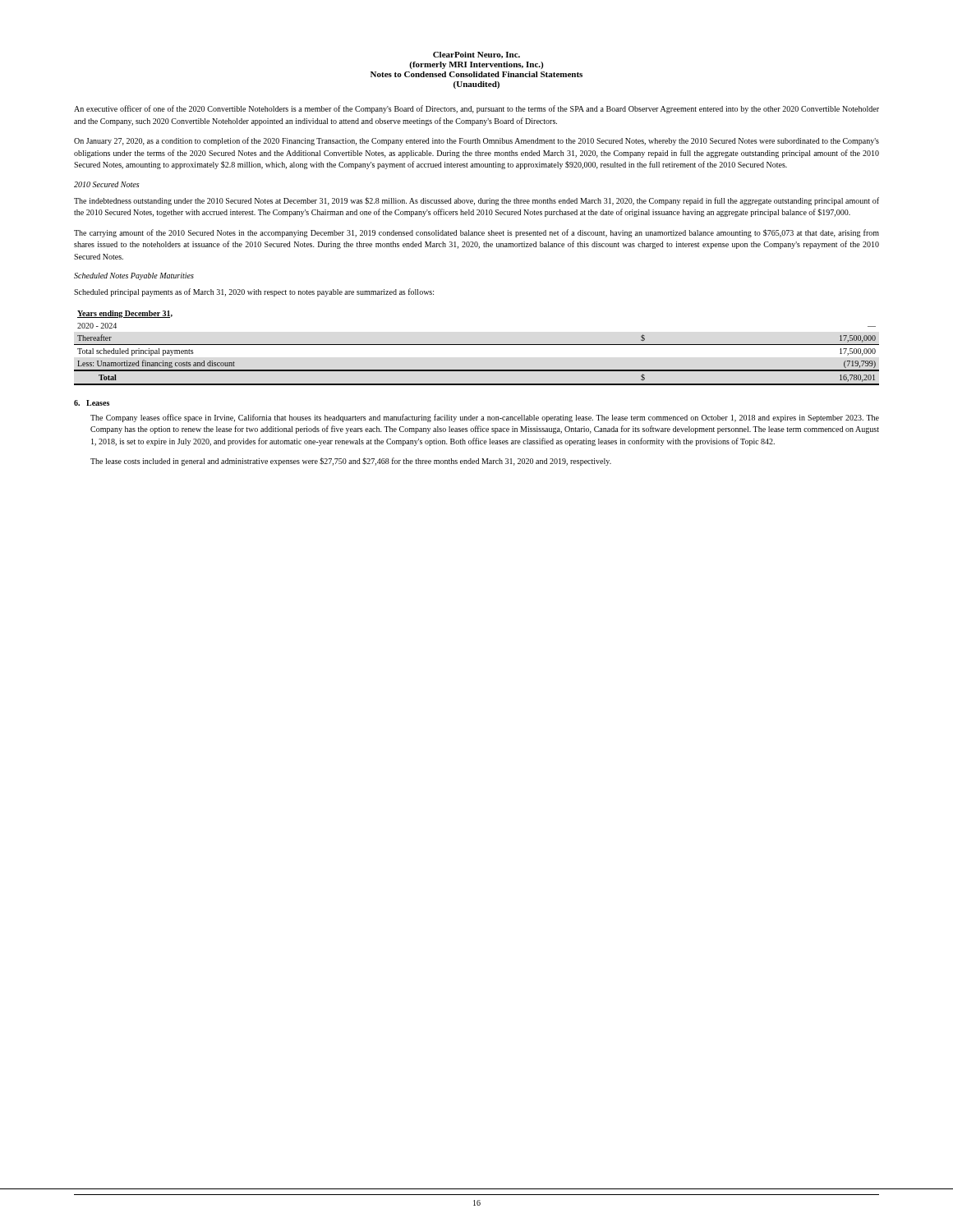The width and height of the screenshot is (953, 1232).
Task: Find "2010 Secured Notes" on this page
Action: [107, 184]
